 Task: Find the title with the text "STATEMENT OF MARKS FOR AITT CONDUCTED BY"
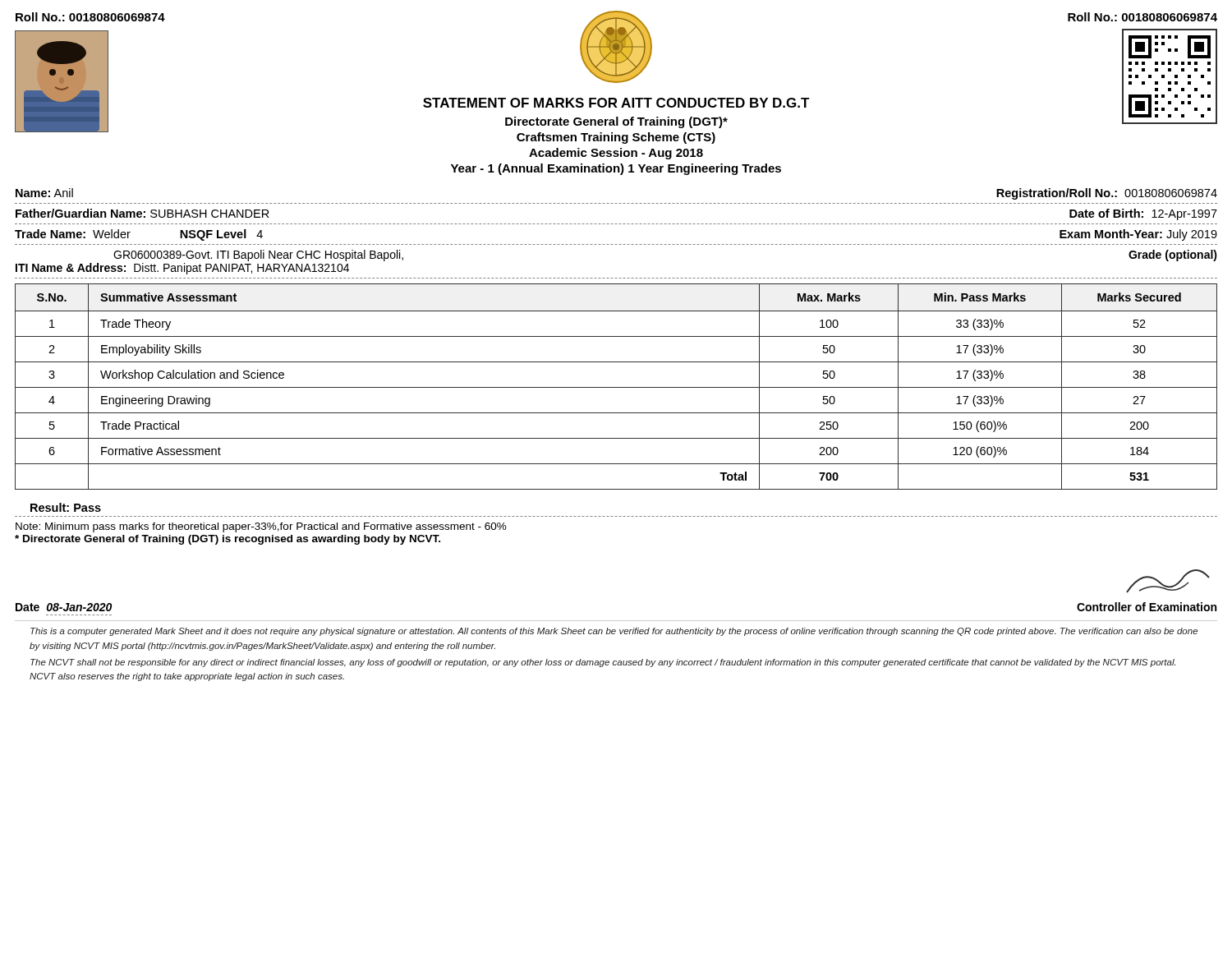coord(616,103)
